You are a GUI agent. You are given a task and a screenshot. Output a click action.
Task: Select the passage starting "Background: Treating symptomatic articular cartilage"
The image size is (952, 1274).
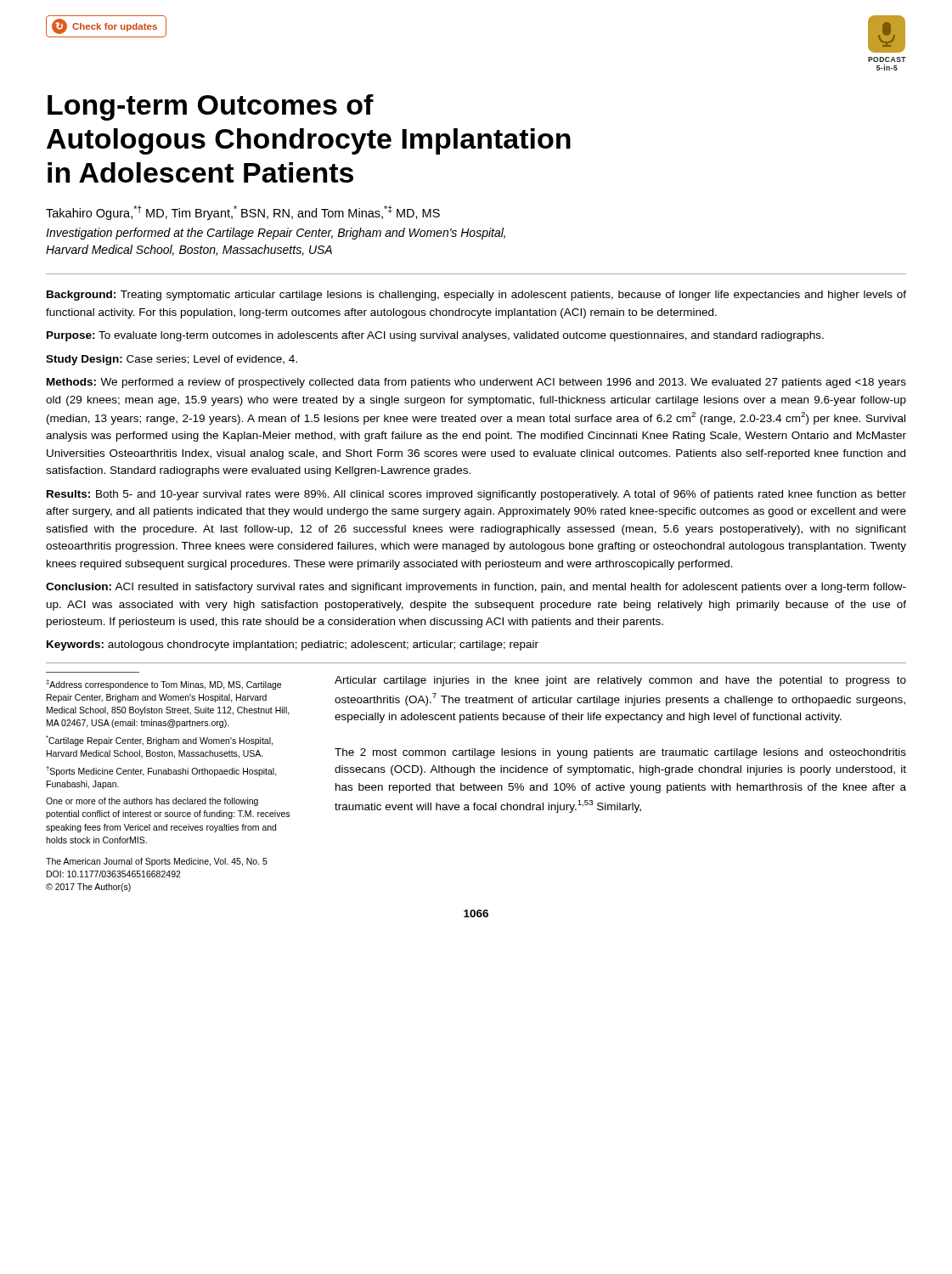tap(476, 303)
